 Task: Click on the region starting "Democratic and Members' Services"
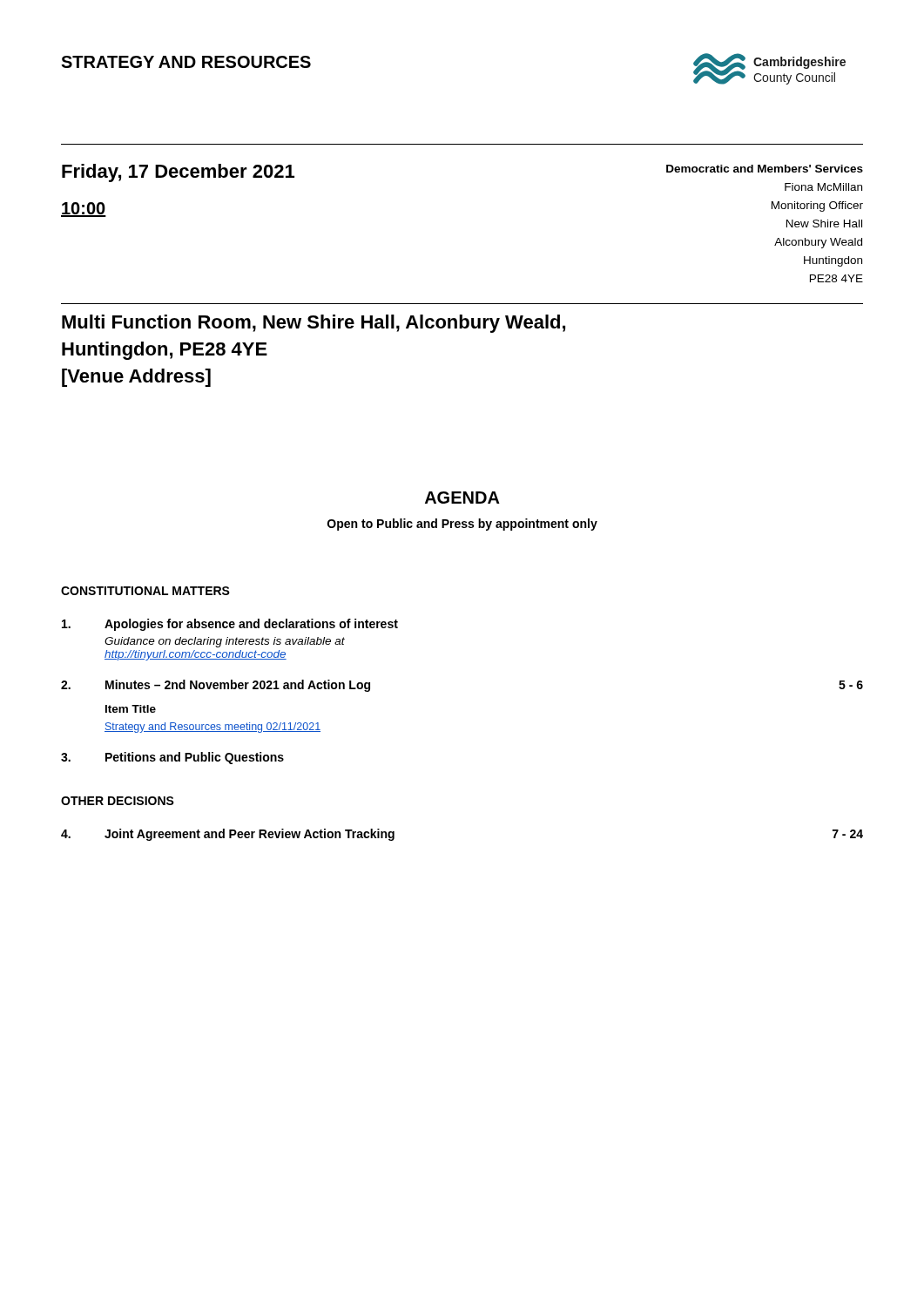click(765, 169)
